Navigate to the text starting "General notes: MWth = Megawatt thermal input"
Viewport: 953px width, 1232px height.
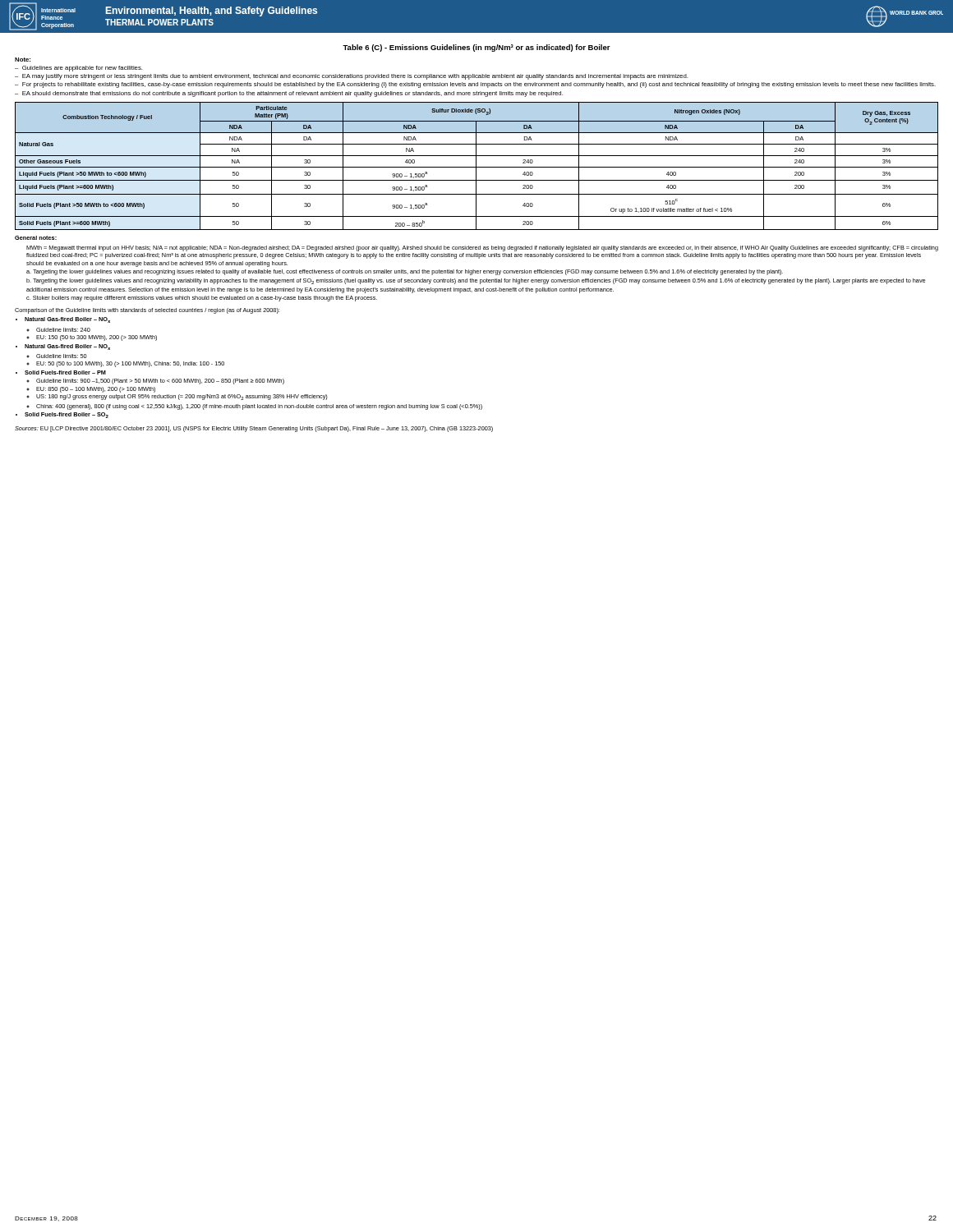(x=476, y=268)
